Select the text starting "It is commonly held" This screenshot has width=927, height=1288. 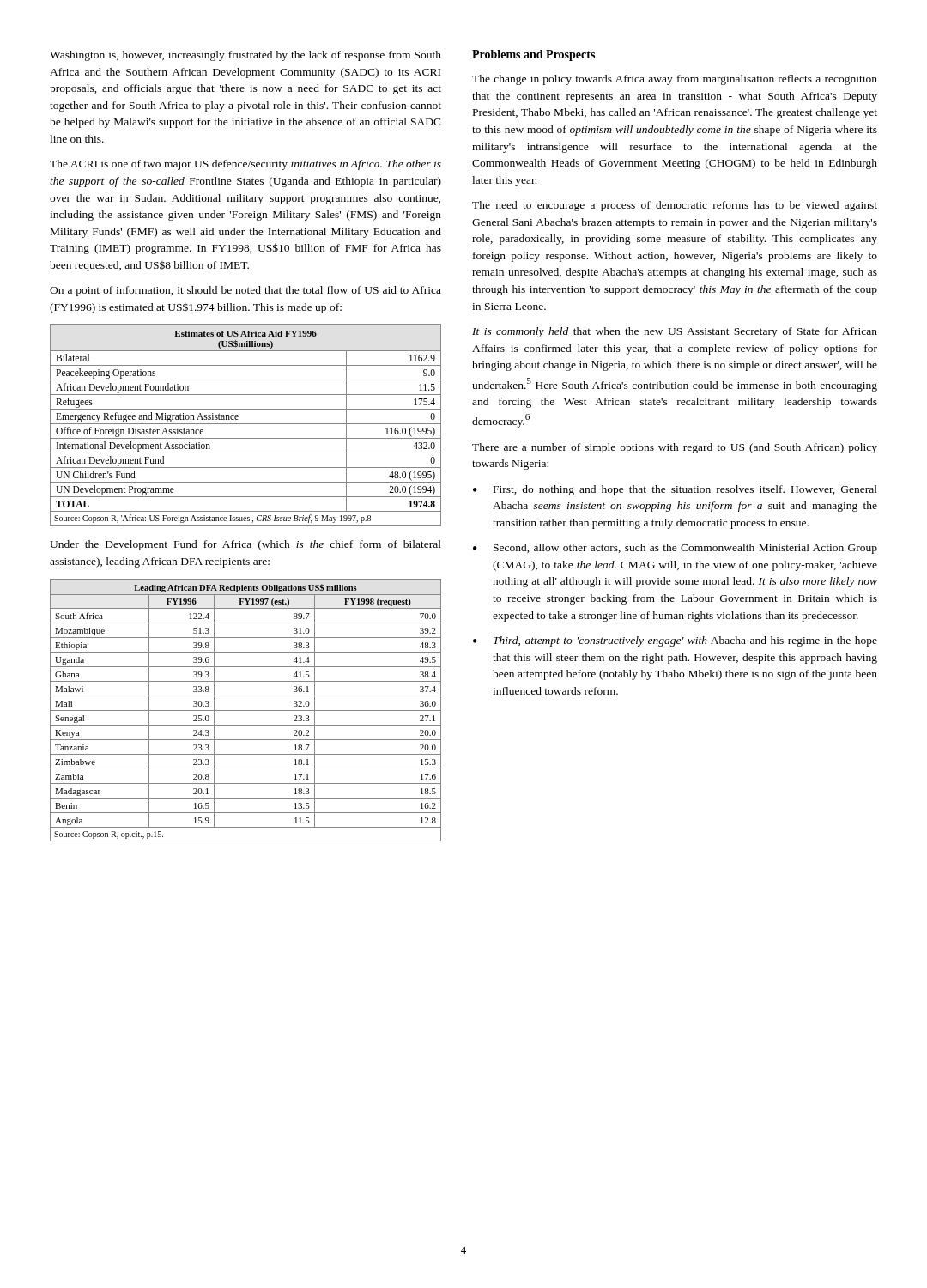pyautogui.click(x=675, y=376)
